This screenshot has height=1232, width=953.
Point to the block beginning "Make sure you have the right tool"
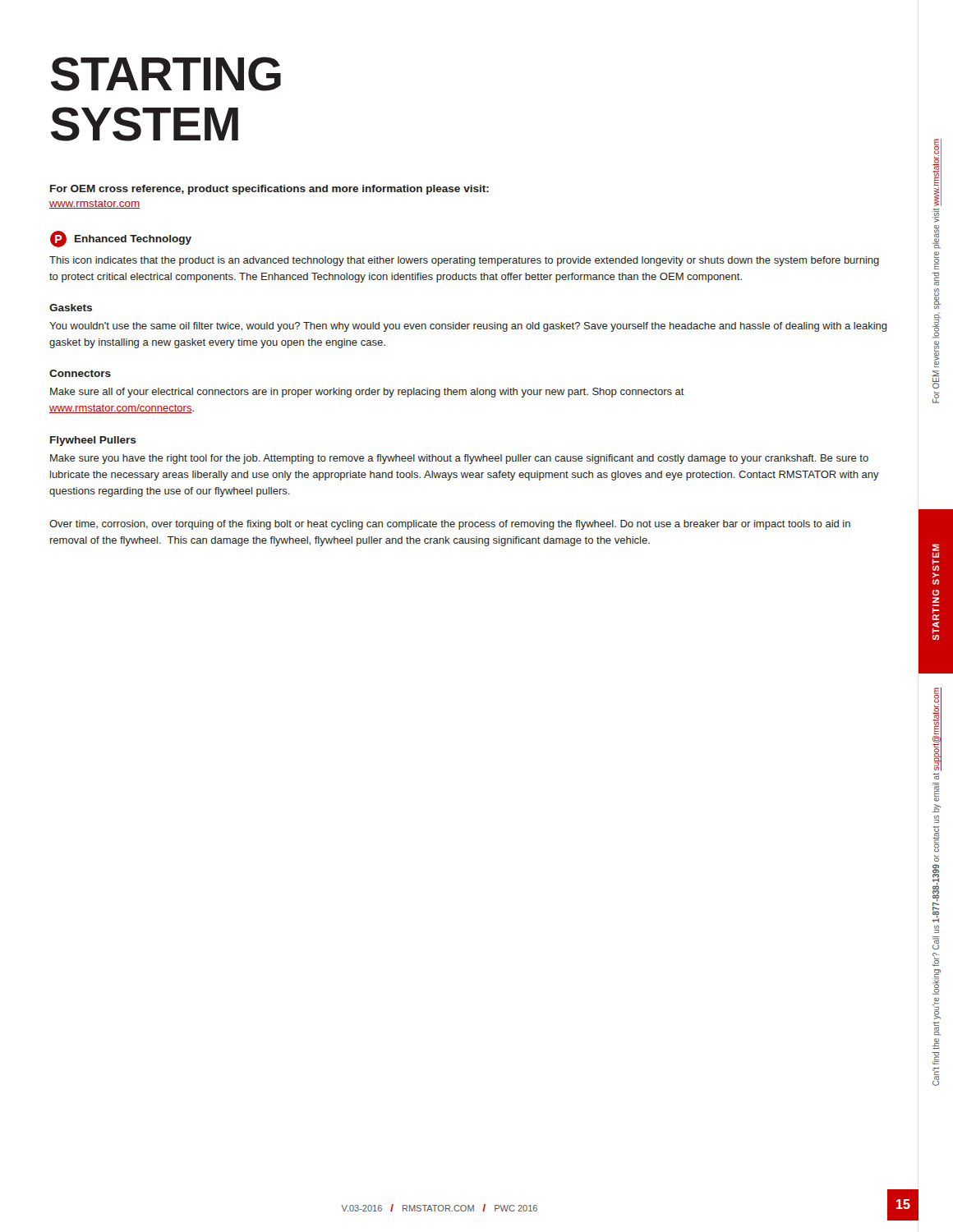(464, 474)
